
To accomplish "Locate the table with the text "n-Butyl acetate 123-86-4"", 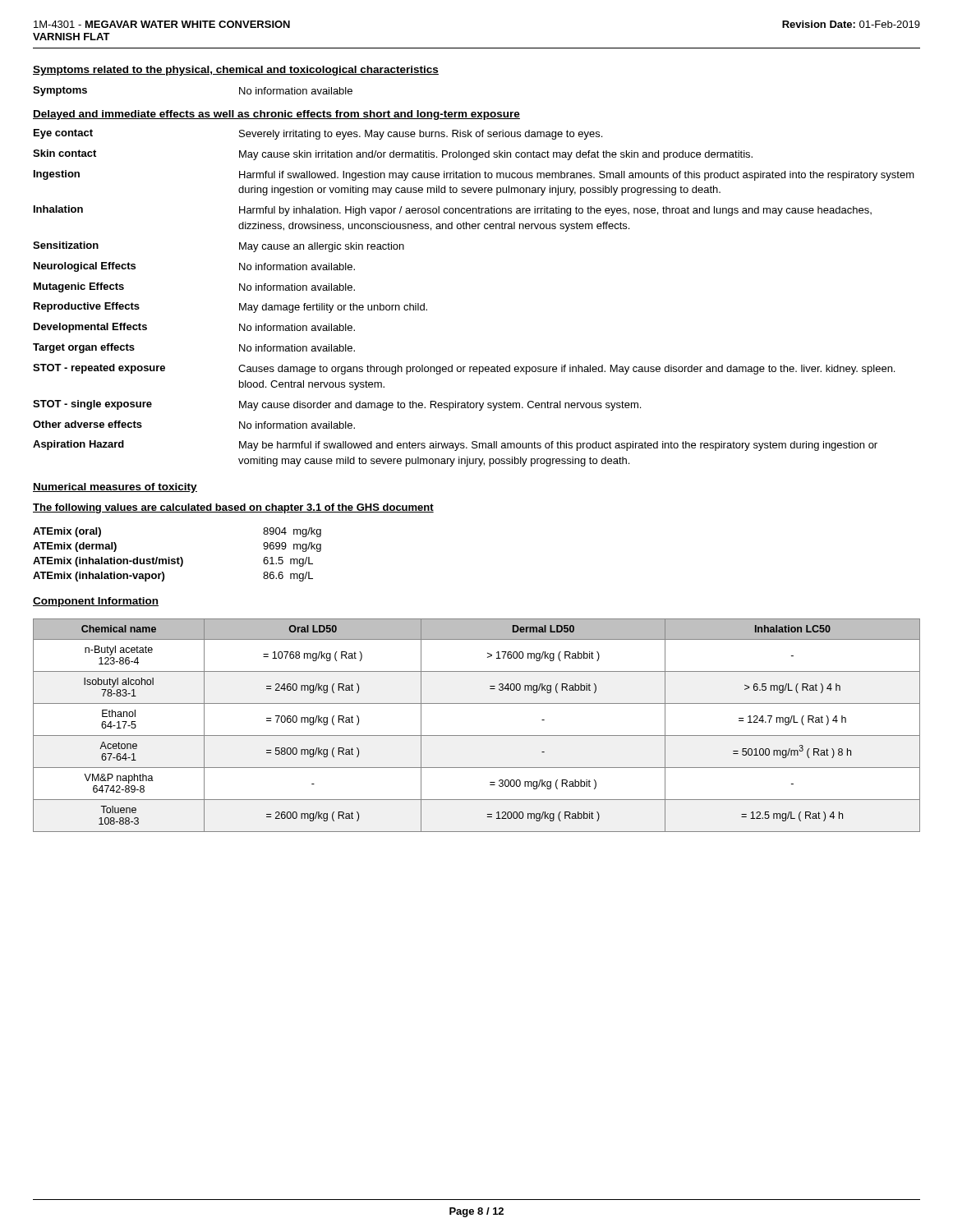I will coord(476,725).
